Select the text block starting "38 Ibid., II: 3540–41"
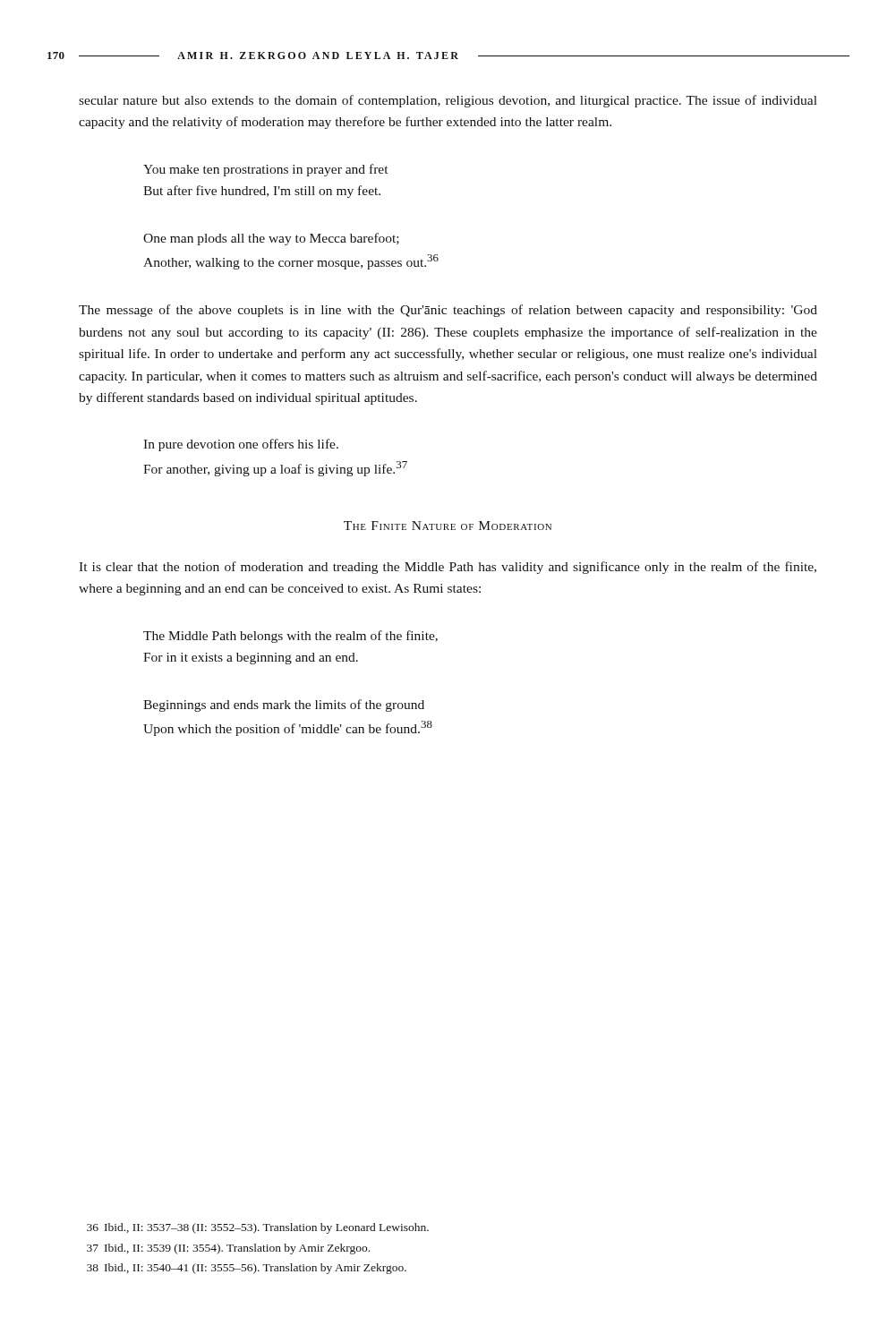 (243, 1268)
